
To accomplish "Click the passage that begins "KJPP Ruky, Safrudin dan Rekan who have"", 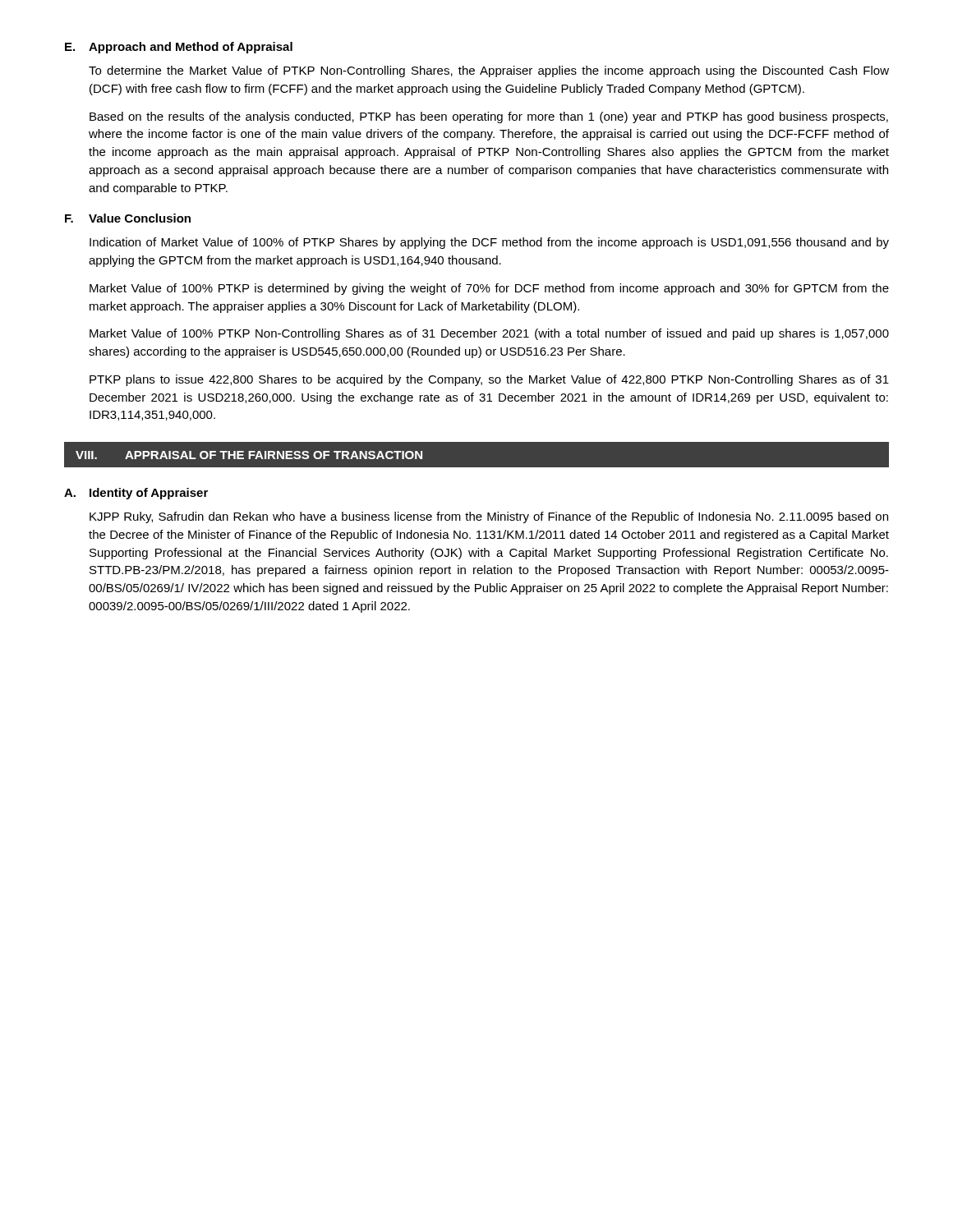I will click(x=489, y=561).
